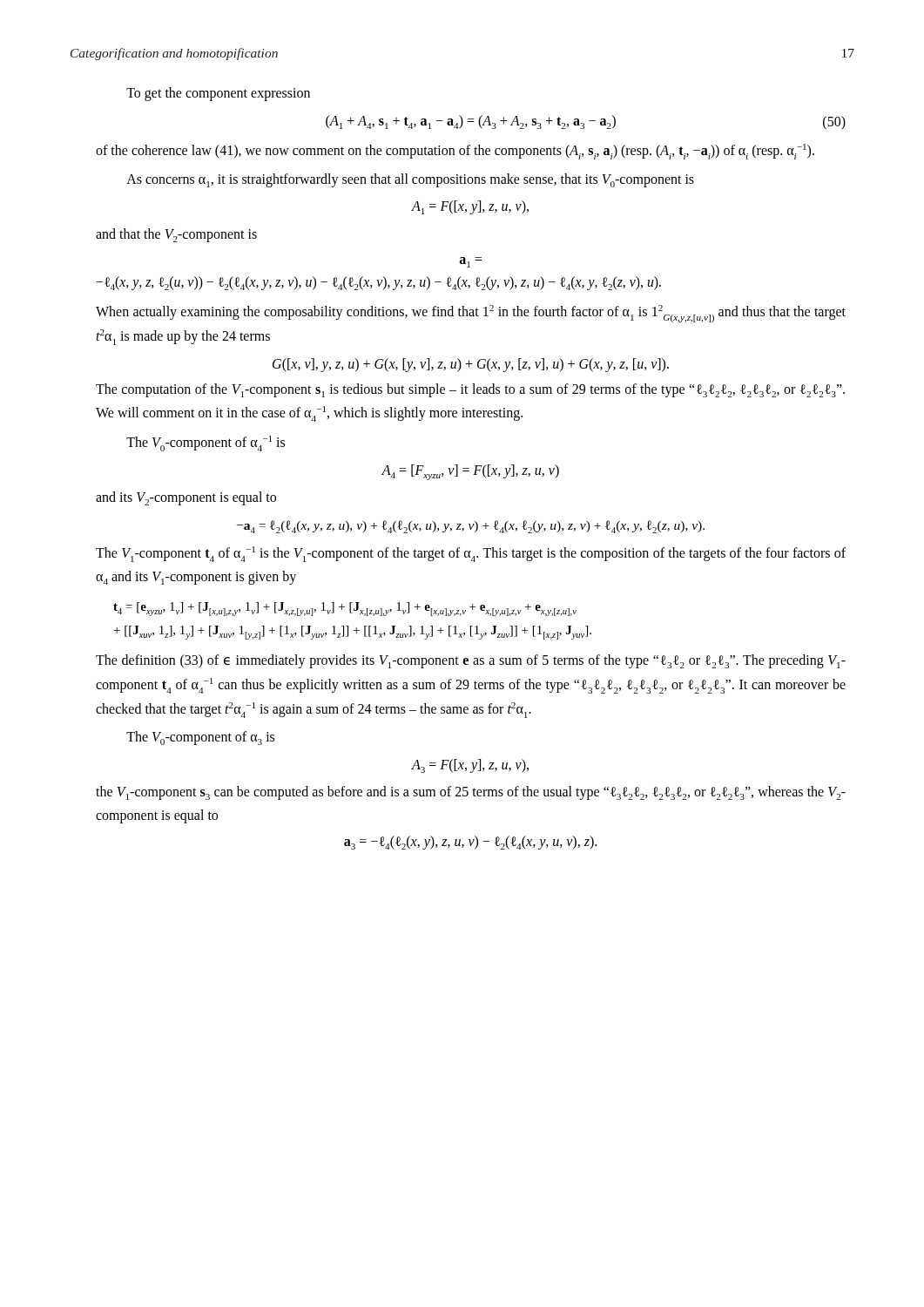
Task: Click the passage that begins "As concerns α1, it is"
Action: 471,180
